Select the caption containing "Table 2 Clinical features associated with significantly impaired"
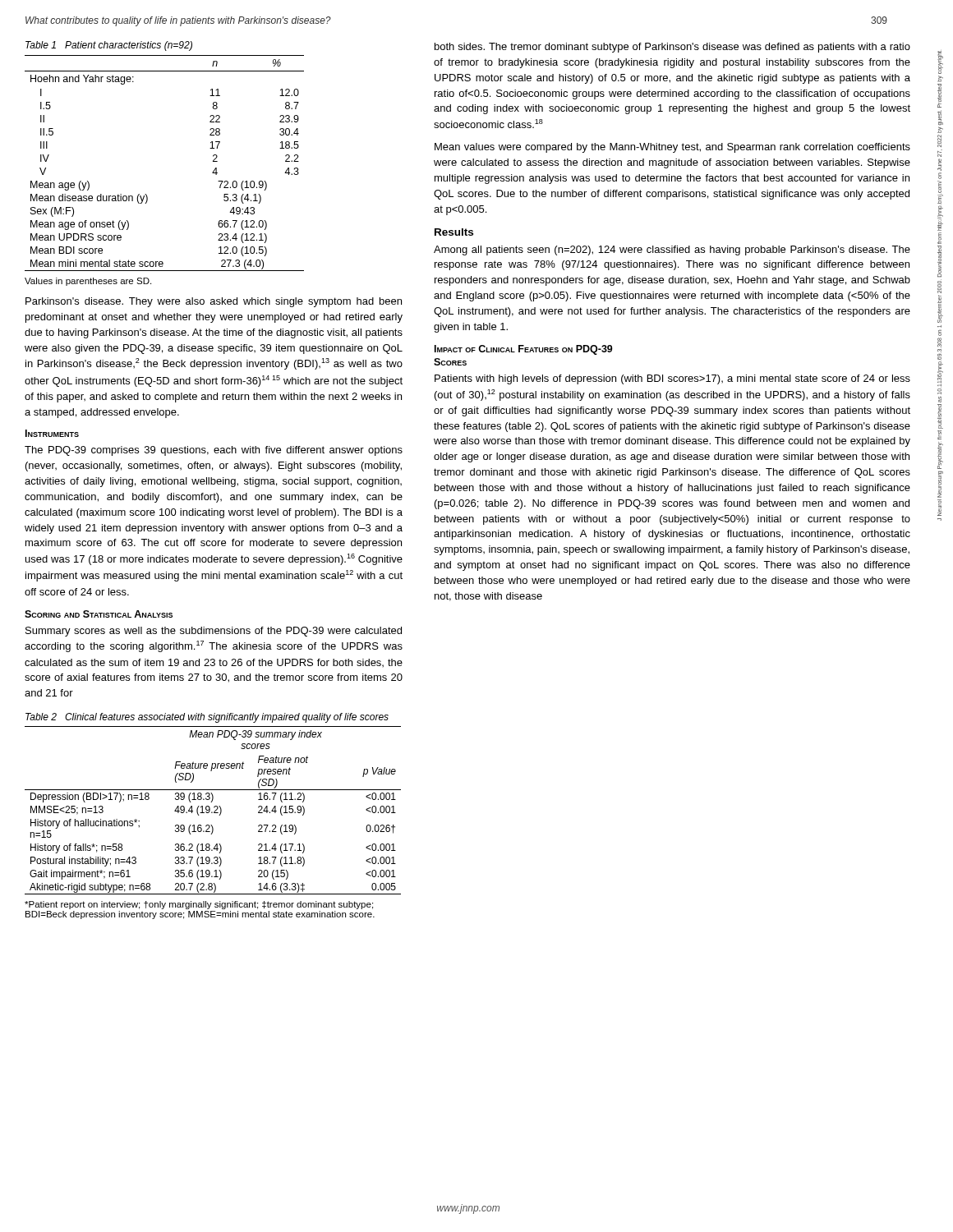Image resolution: width=953 pixels, height=1232 pixels. tap(207, 717)
